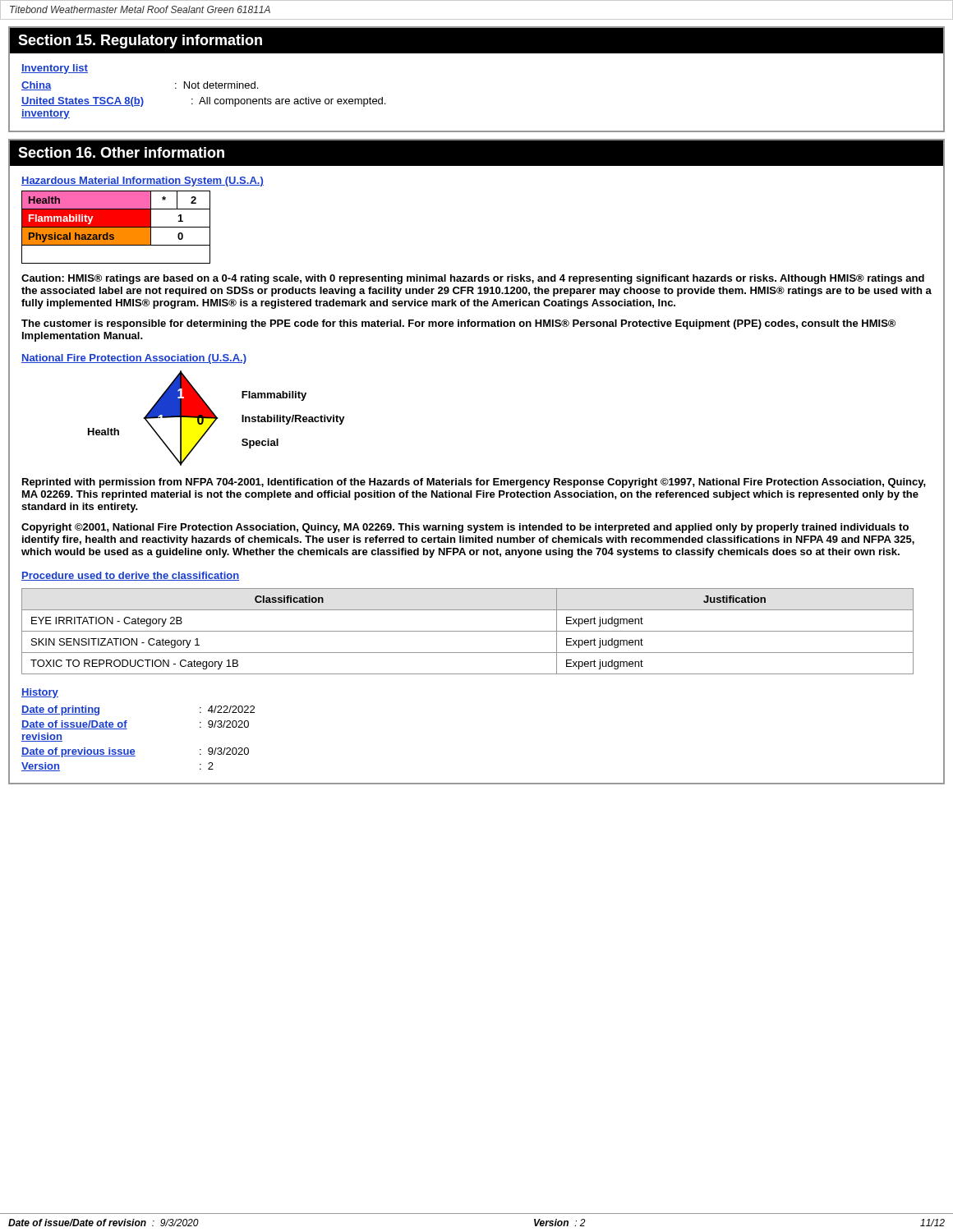Find a infographic

point(509,418)
